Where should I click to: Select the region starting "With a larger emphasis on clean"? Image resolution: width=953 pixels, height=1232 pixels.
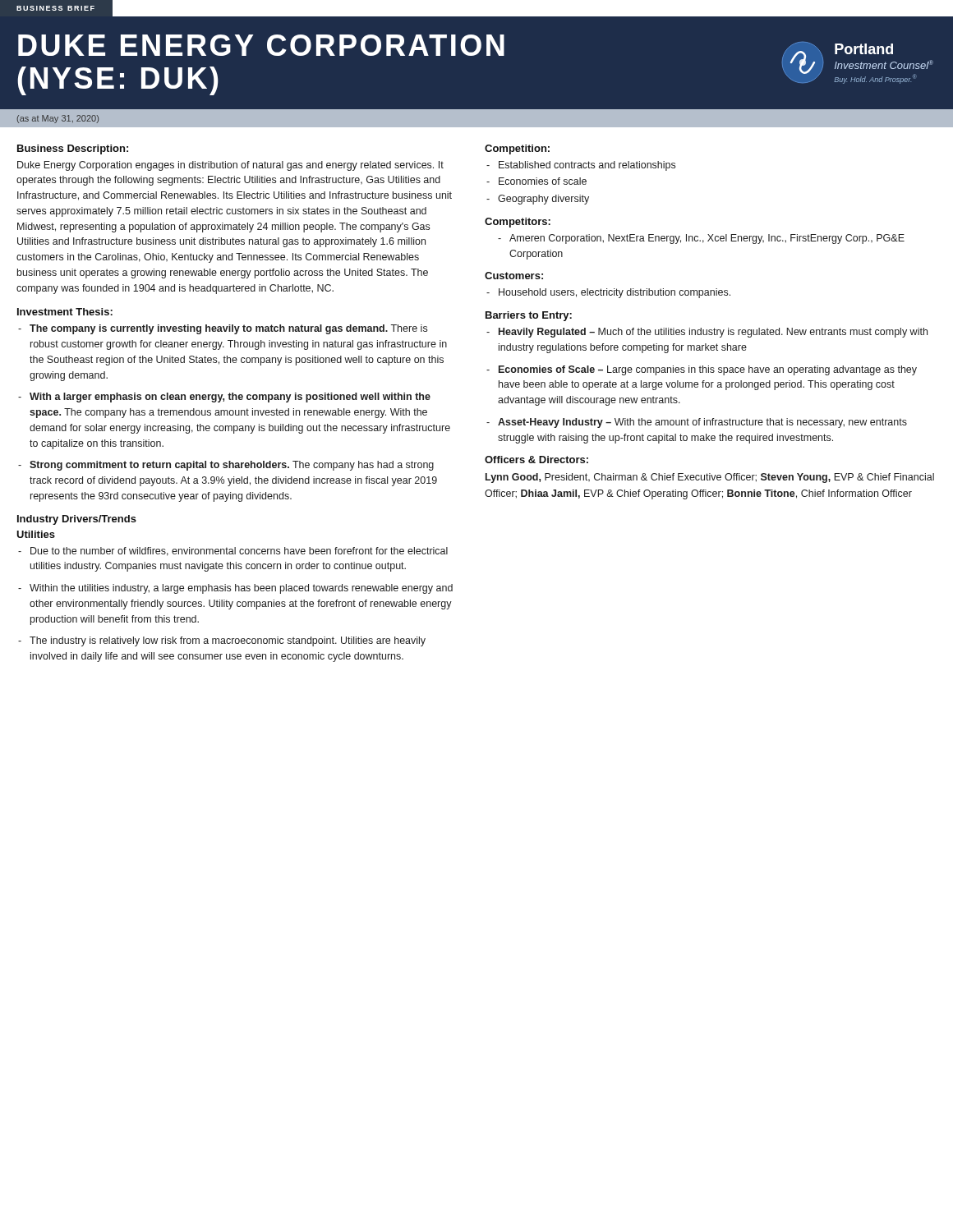[x=240, y=420]
